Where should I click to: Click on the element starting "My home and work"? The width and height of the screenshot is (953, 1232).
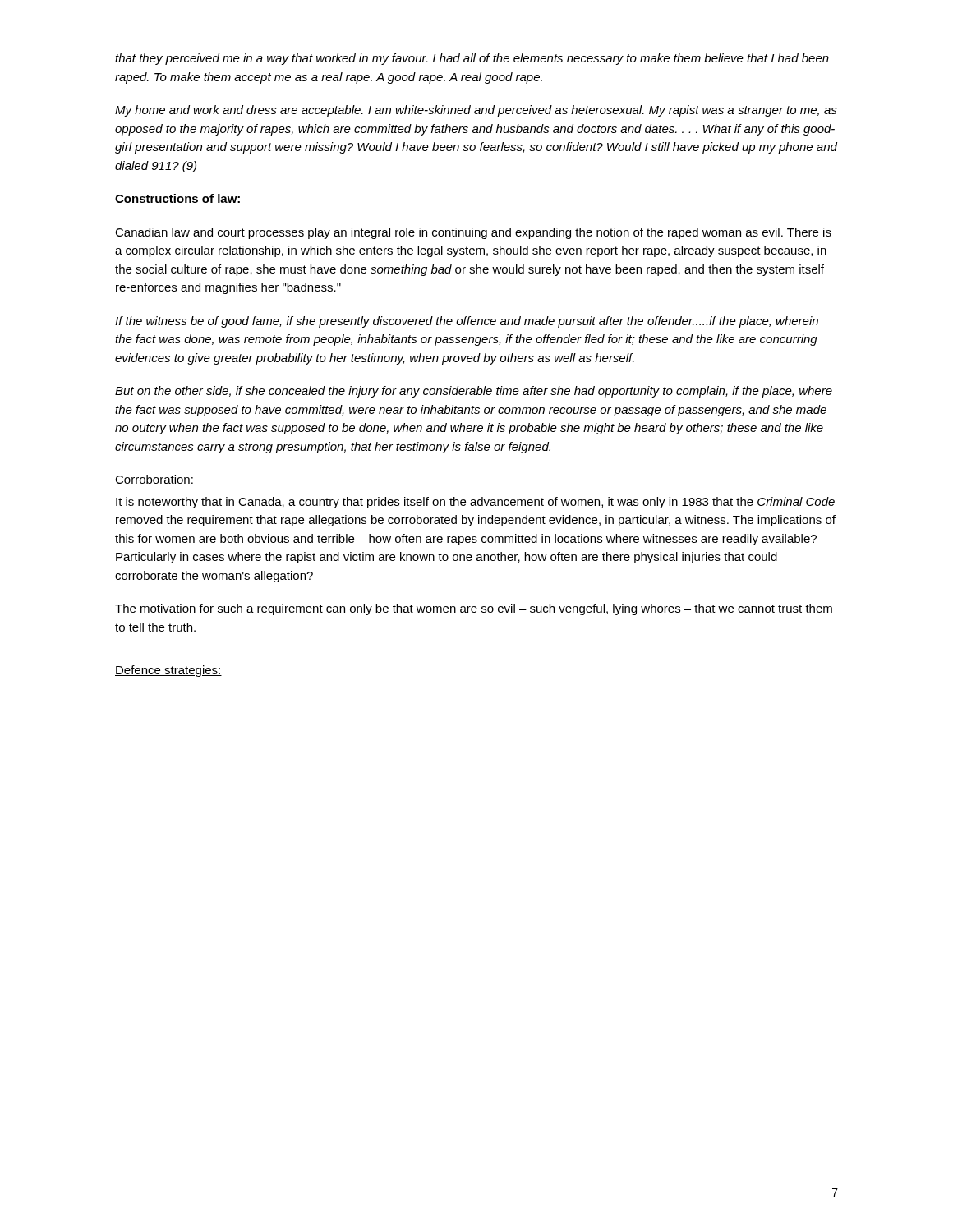click(x=476, y=137)
